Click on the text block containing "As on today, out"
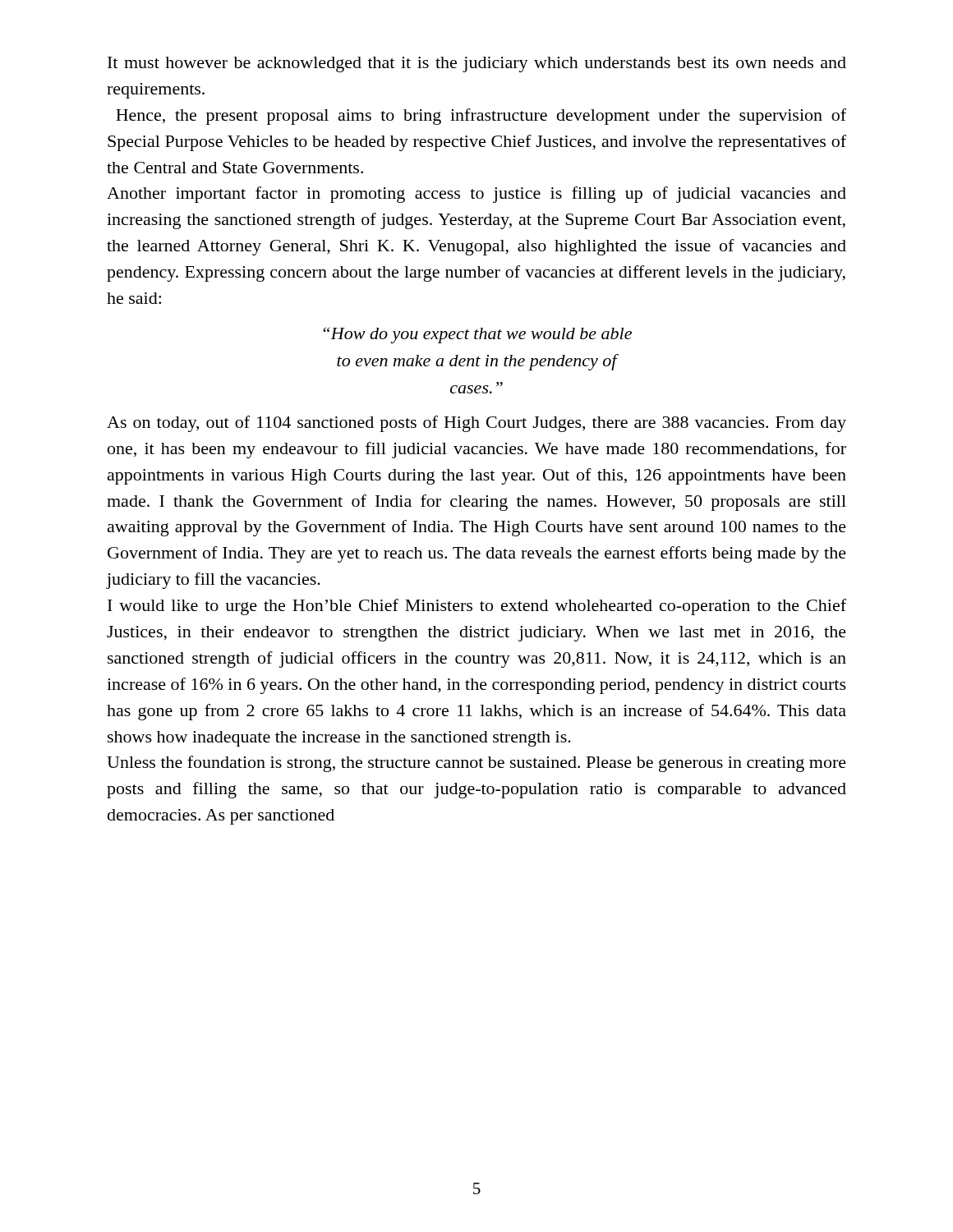Viewport: 953px width, 1232px height. tap(476, 618)
